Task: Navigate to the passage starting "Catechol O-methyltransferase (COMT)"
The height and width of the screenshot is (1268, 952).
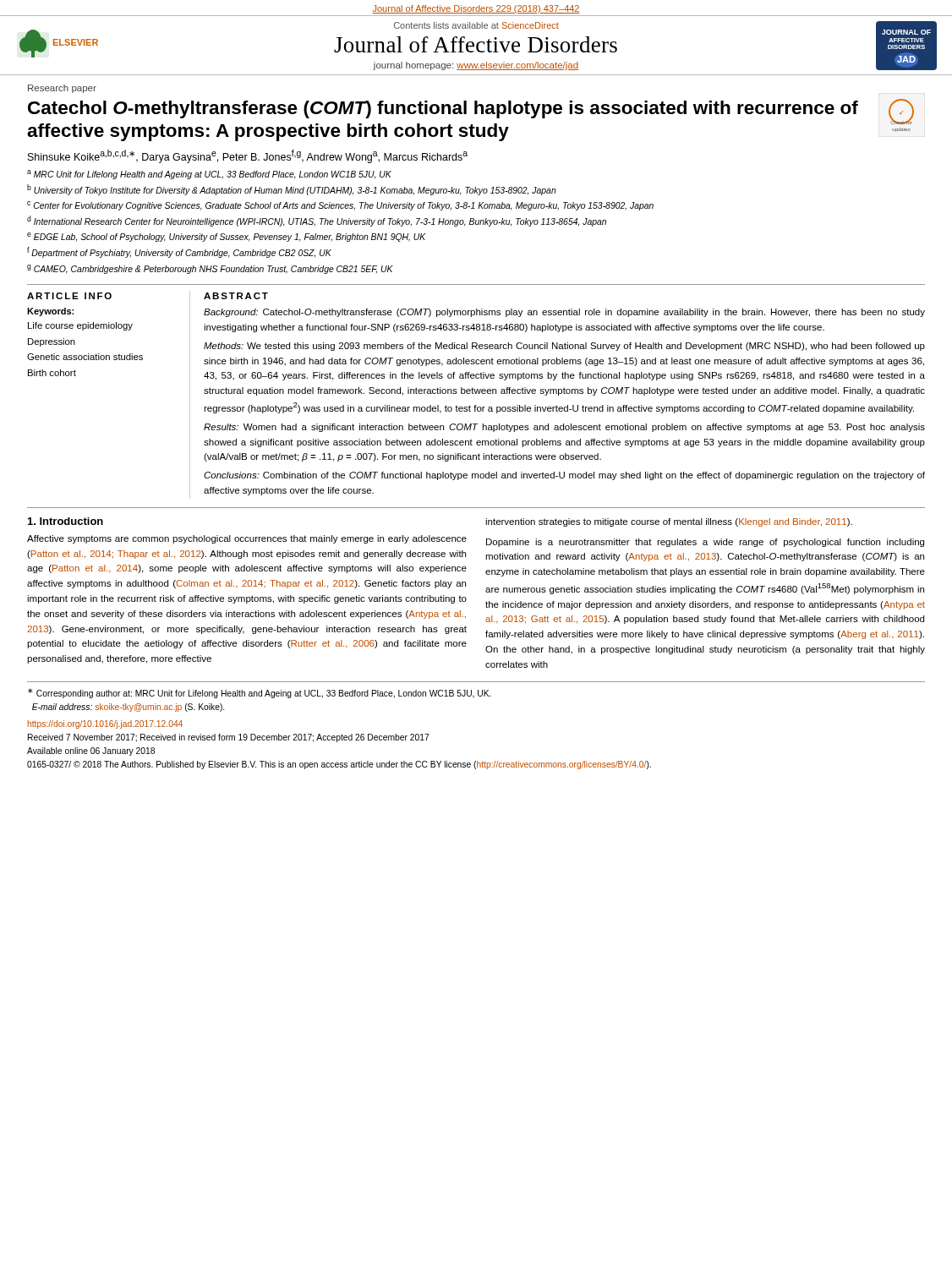Action: tap(442, 119)
